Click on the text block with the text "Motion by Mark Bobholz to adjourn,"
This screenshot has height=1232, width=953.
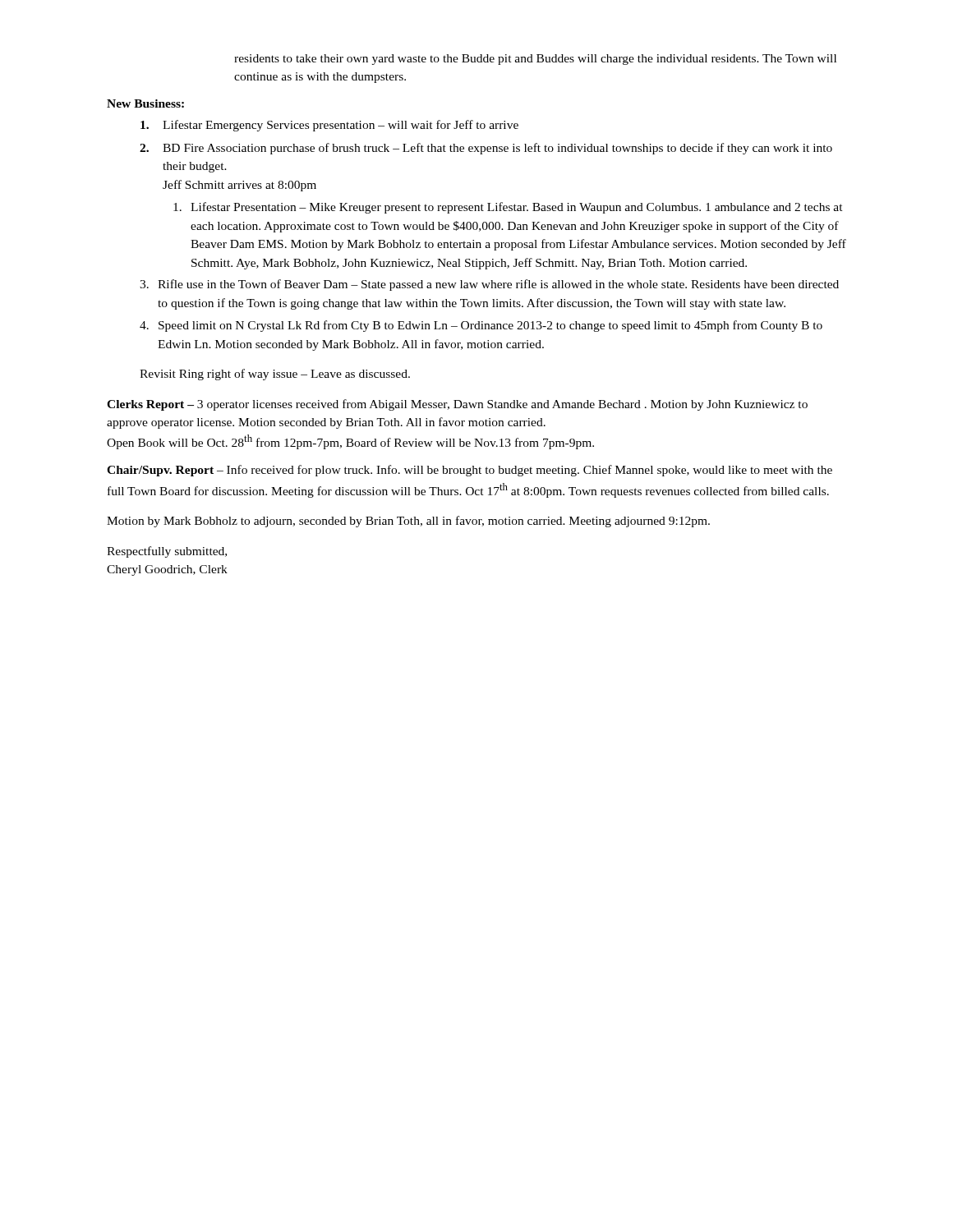[x=409, y=520]
